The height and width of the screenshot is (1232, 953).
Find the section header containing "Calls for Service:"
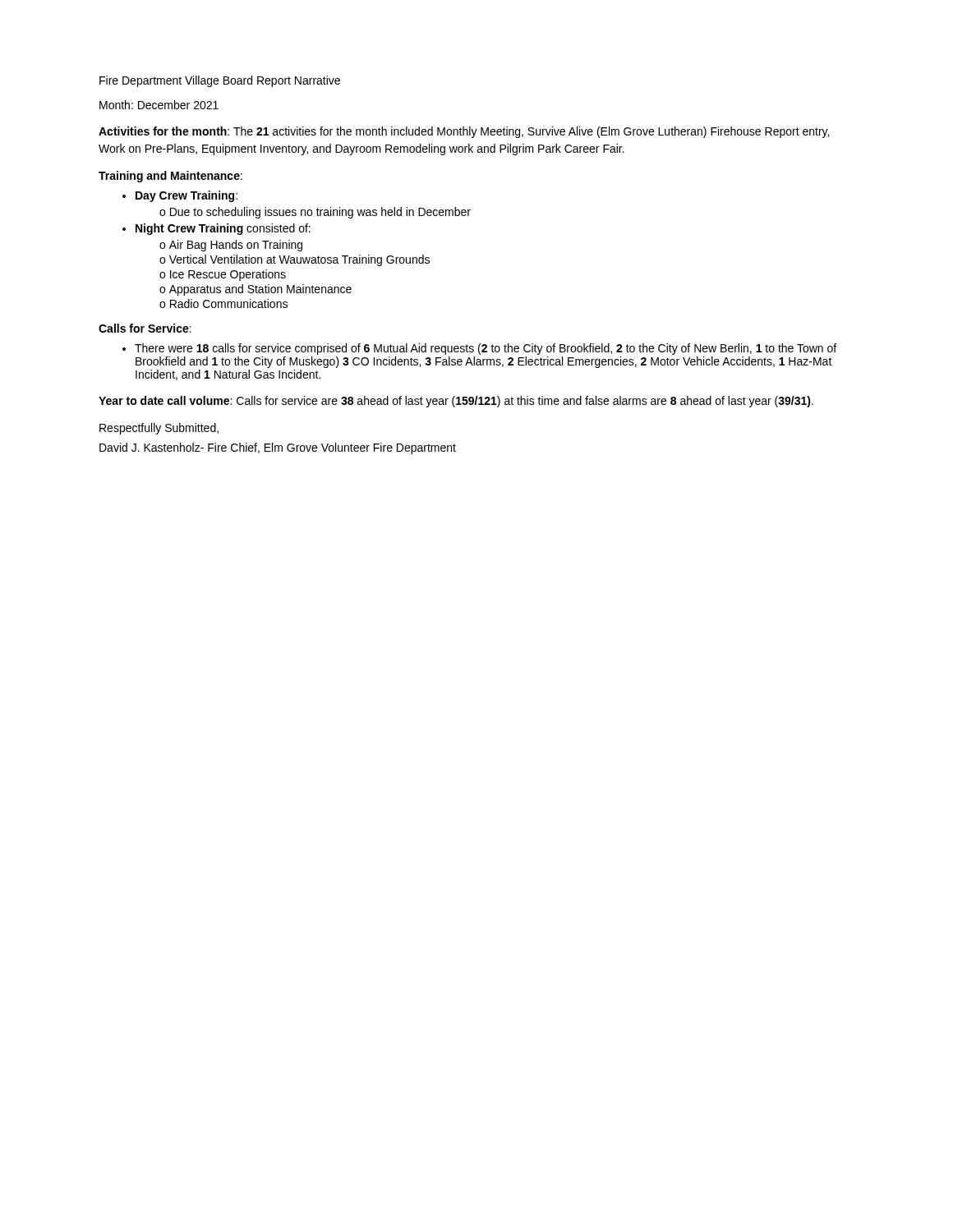click(145, 329)
